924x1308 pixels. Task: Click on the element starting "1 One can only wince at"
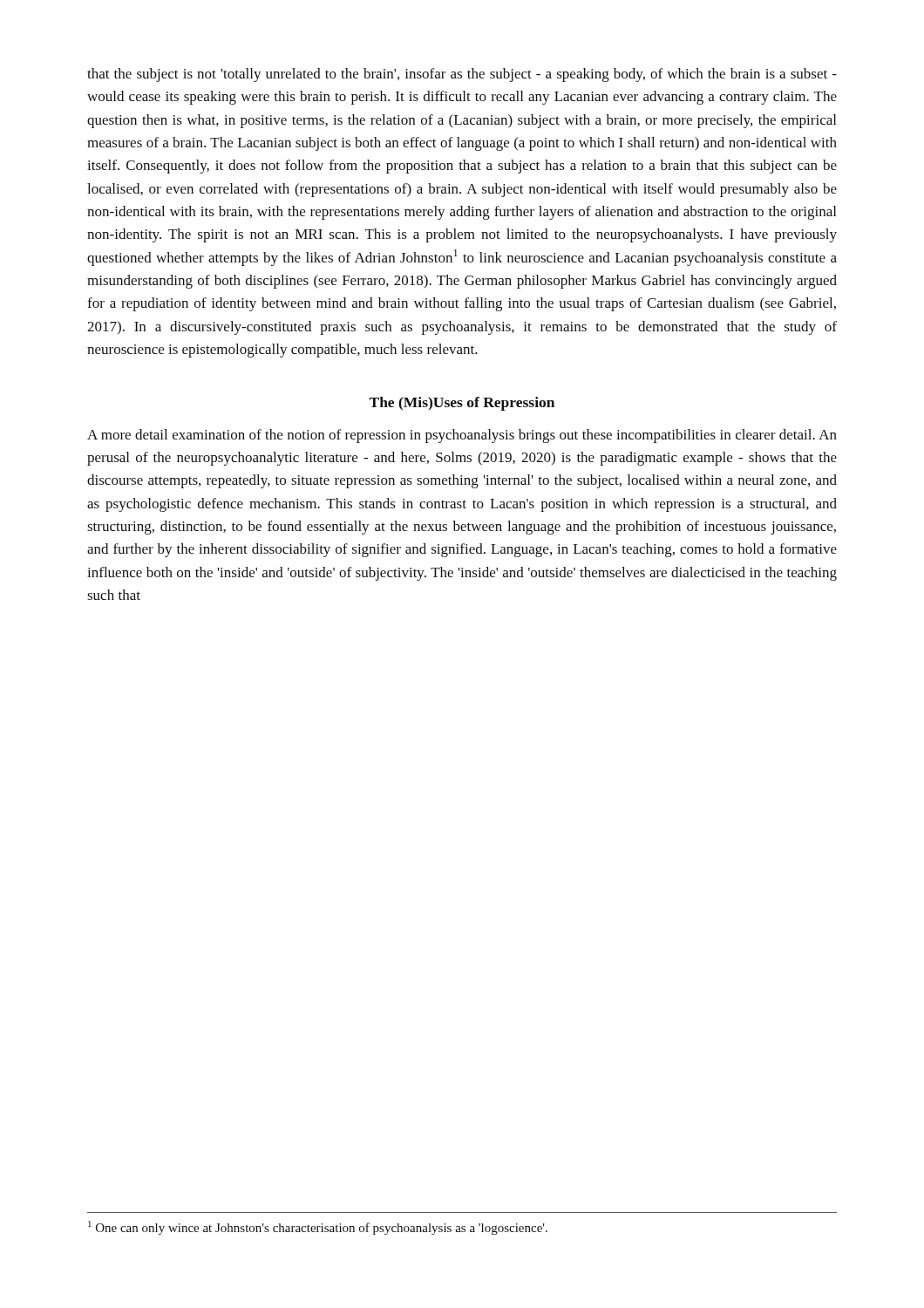(x=318, y=1227)
